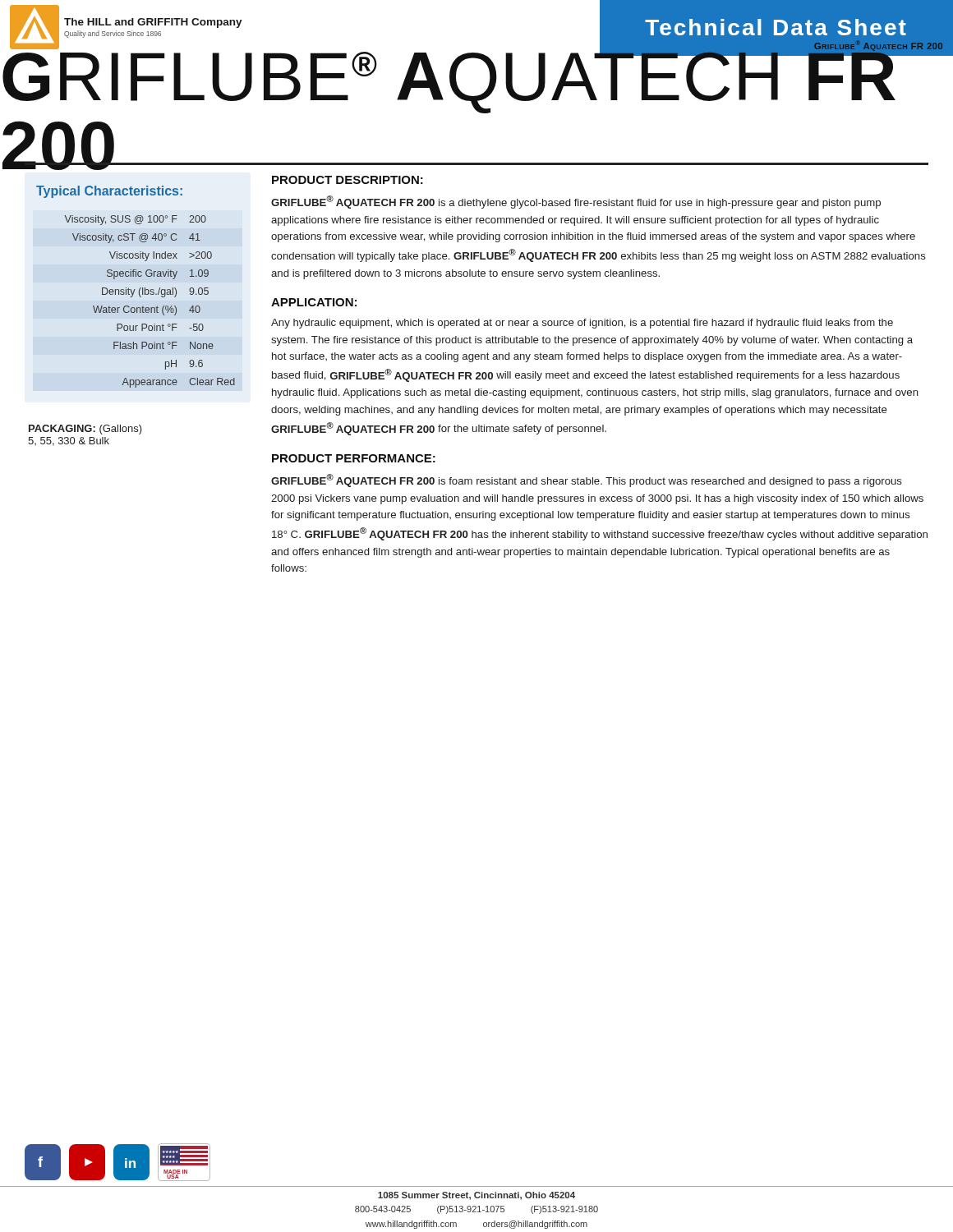Locate the text "Typical Characteristics:"

point(110,191)
